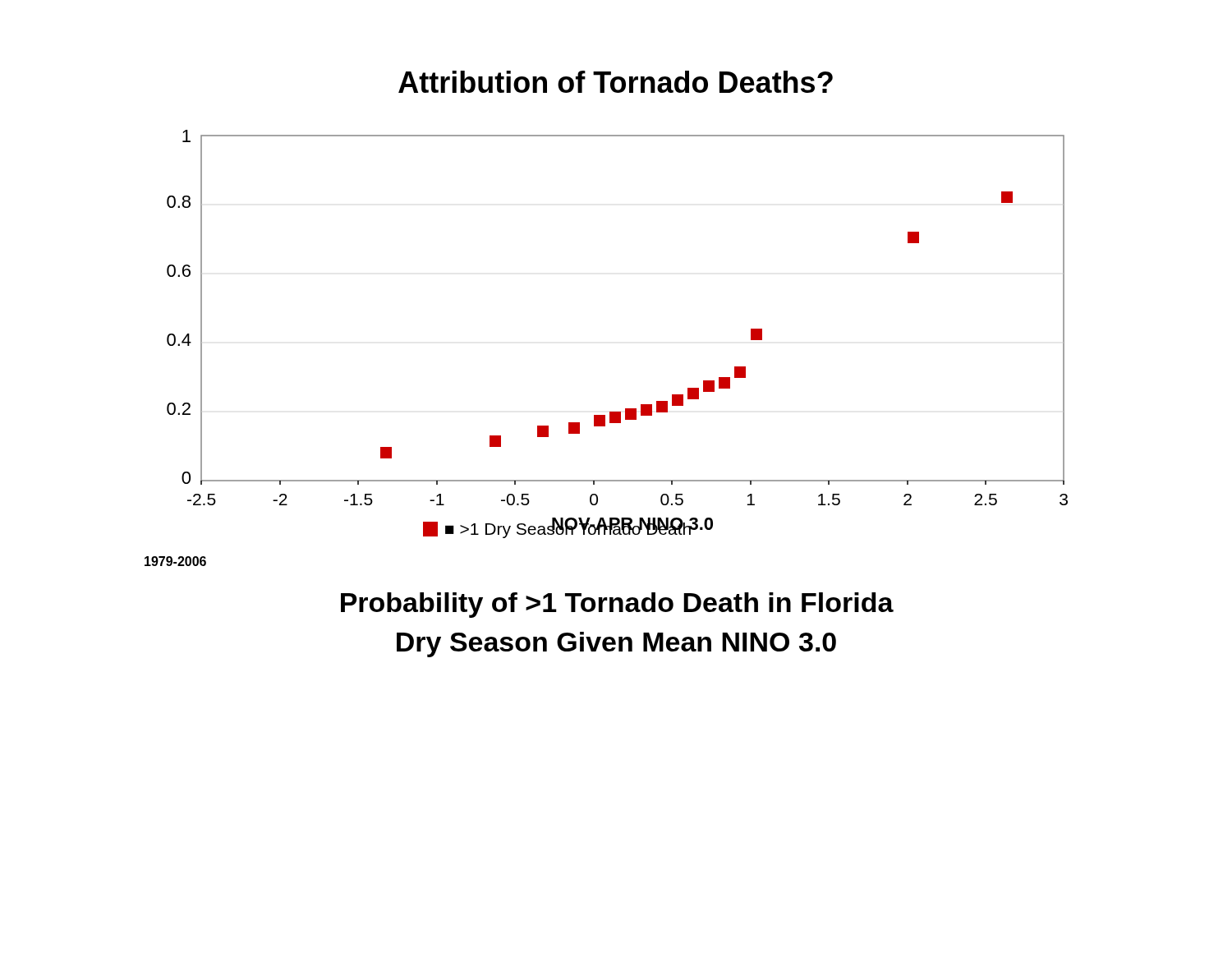This screenshot has width=1232, height=953.
Task: Click the scatter plot
Action: (x=616, y=341)
